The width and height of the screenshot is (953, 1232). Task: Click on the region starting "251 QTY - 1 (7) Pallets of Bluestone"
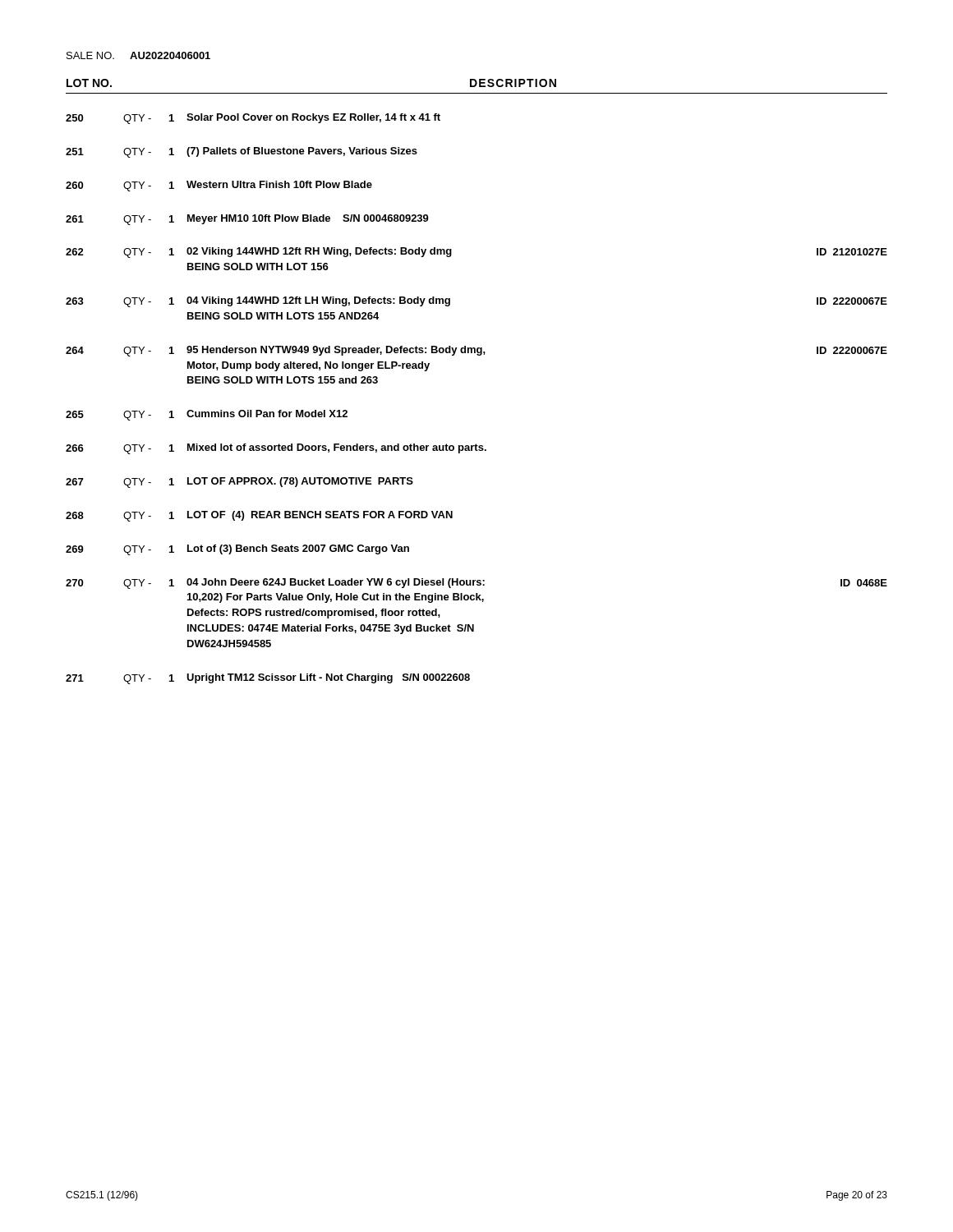click(242, 152)
